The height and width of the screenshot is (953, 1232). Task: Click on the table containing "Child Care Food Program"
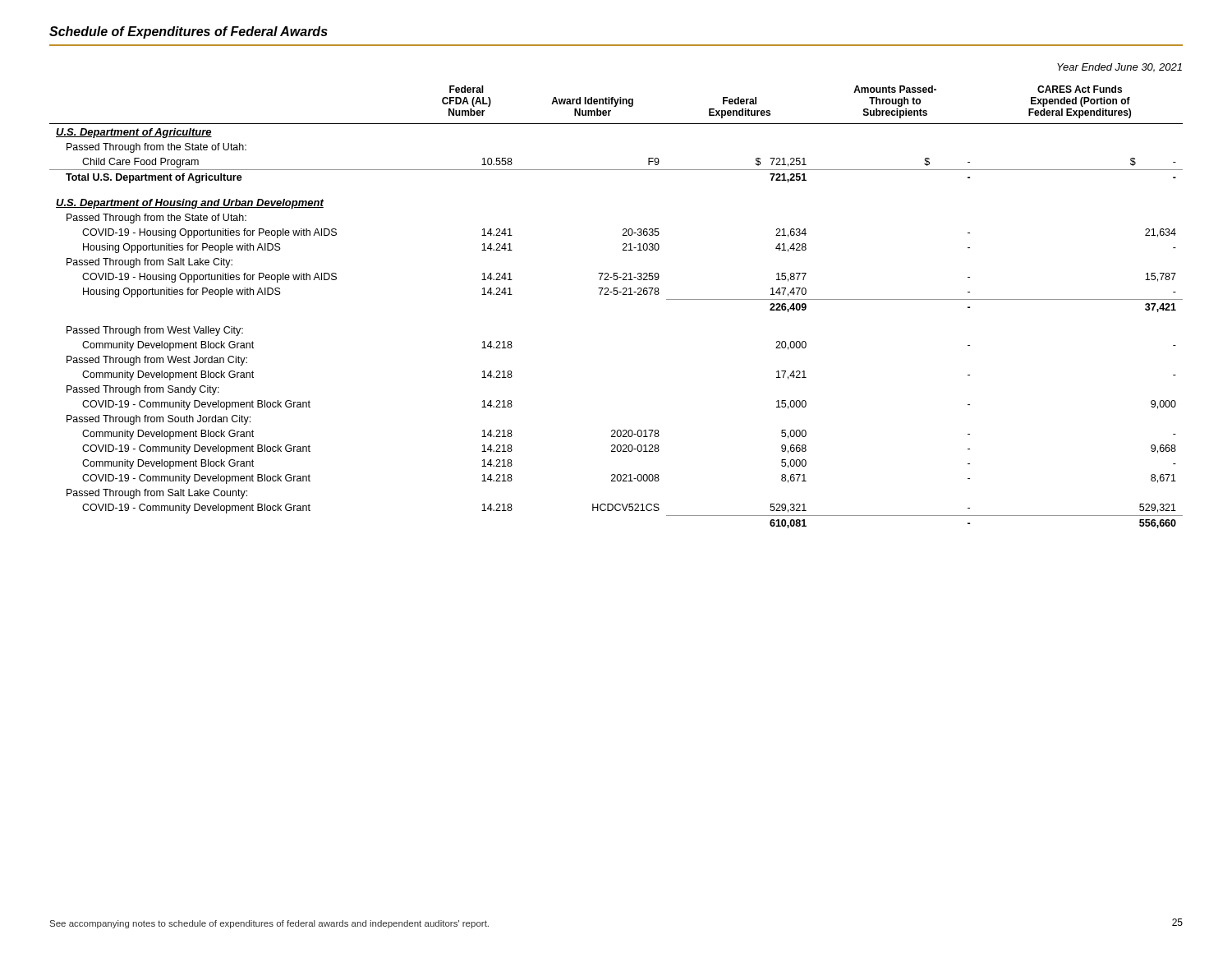(616, 306)
